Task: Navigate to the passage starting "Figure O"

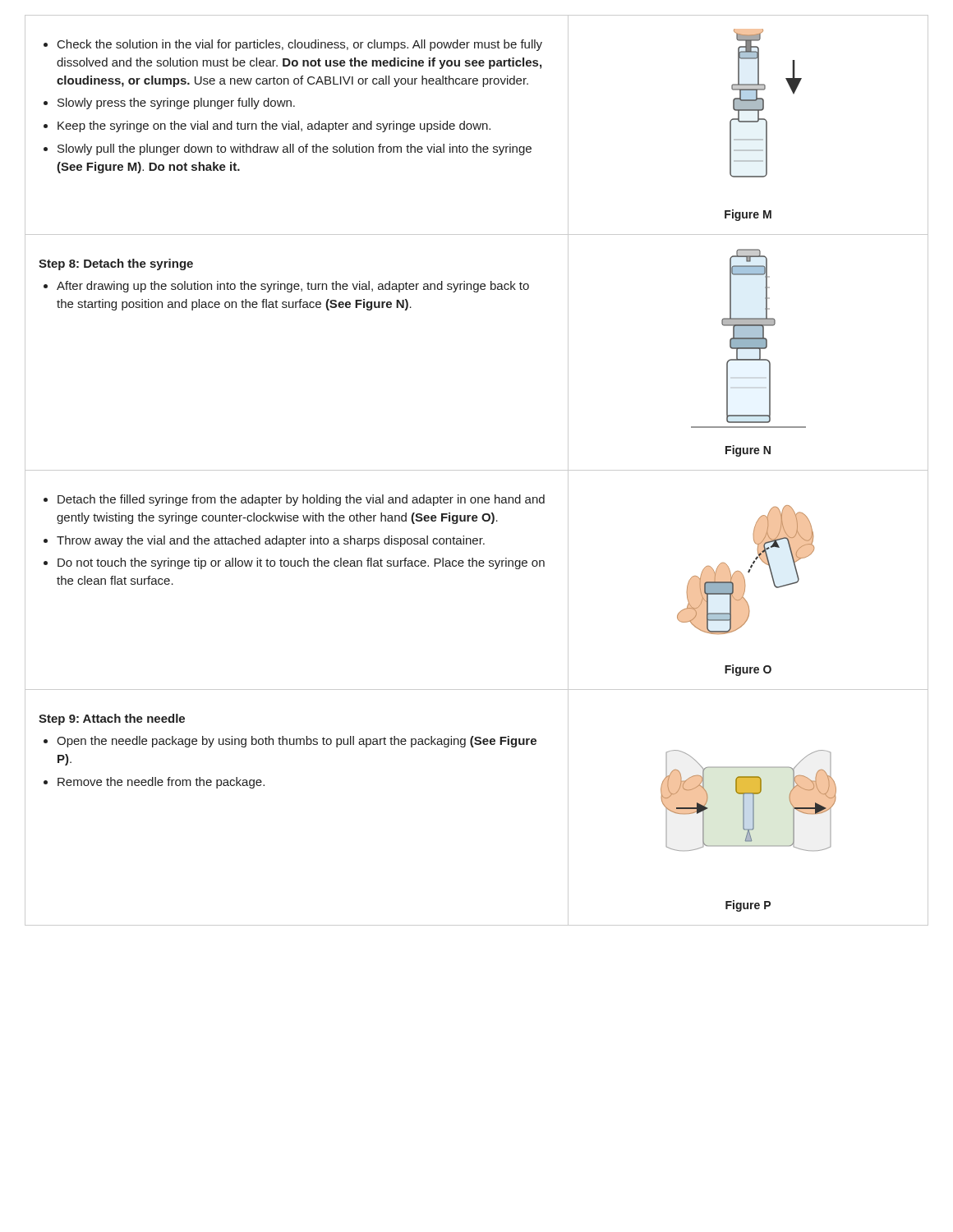Action: (748, 669)
